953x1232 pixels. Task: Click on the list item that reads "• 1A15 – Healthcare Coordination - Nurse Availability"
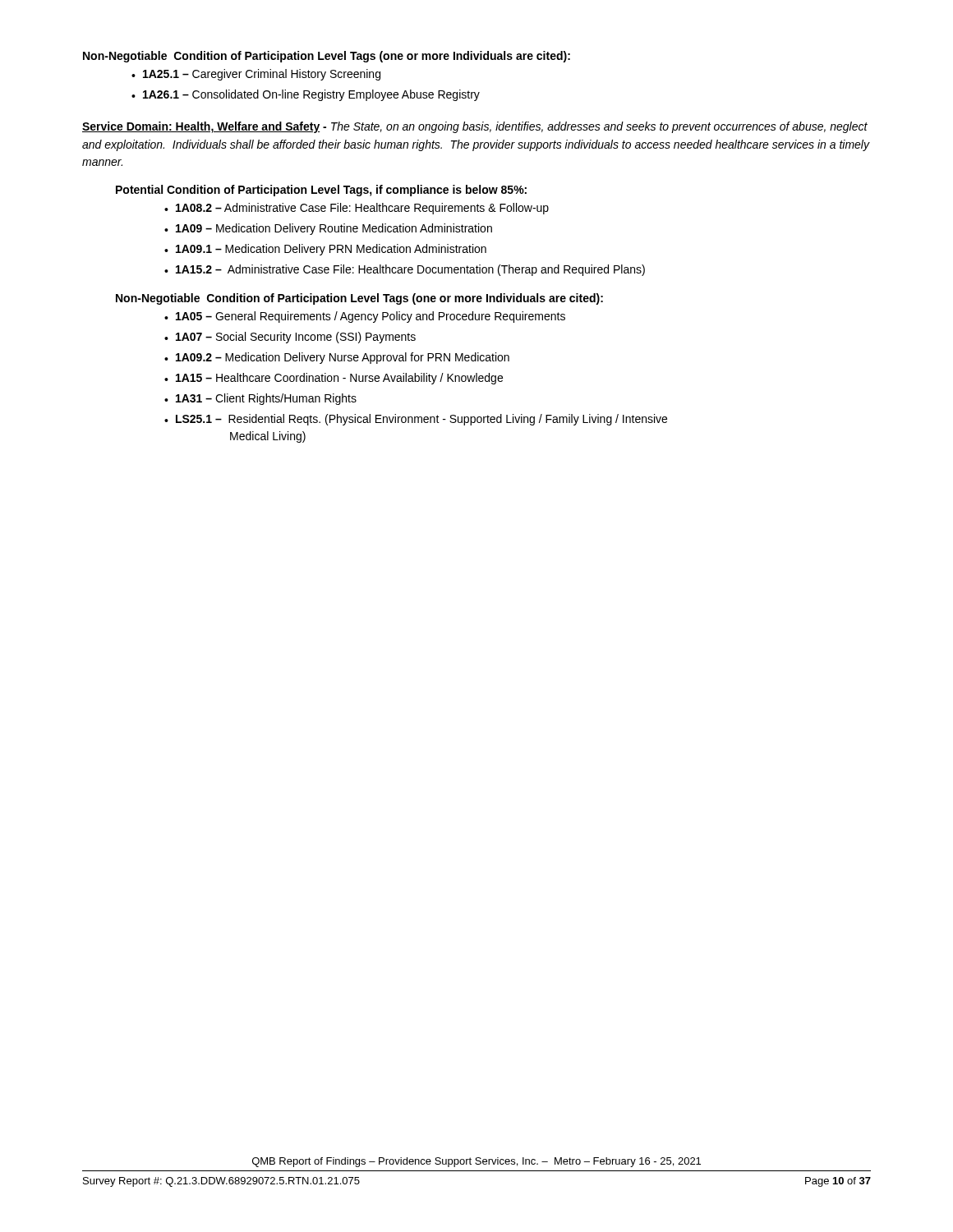pyautogui.click(x=334, y=379)
